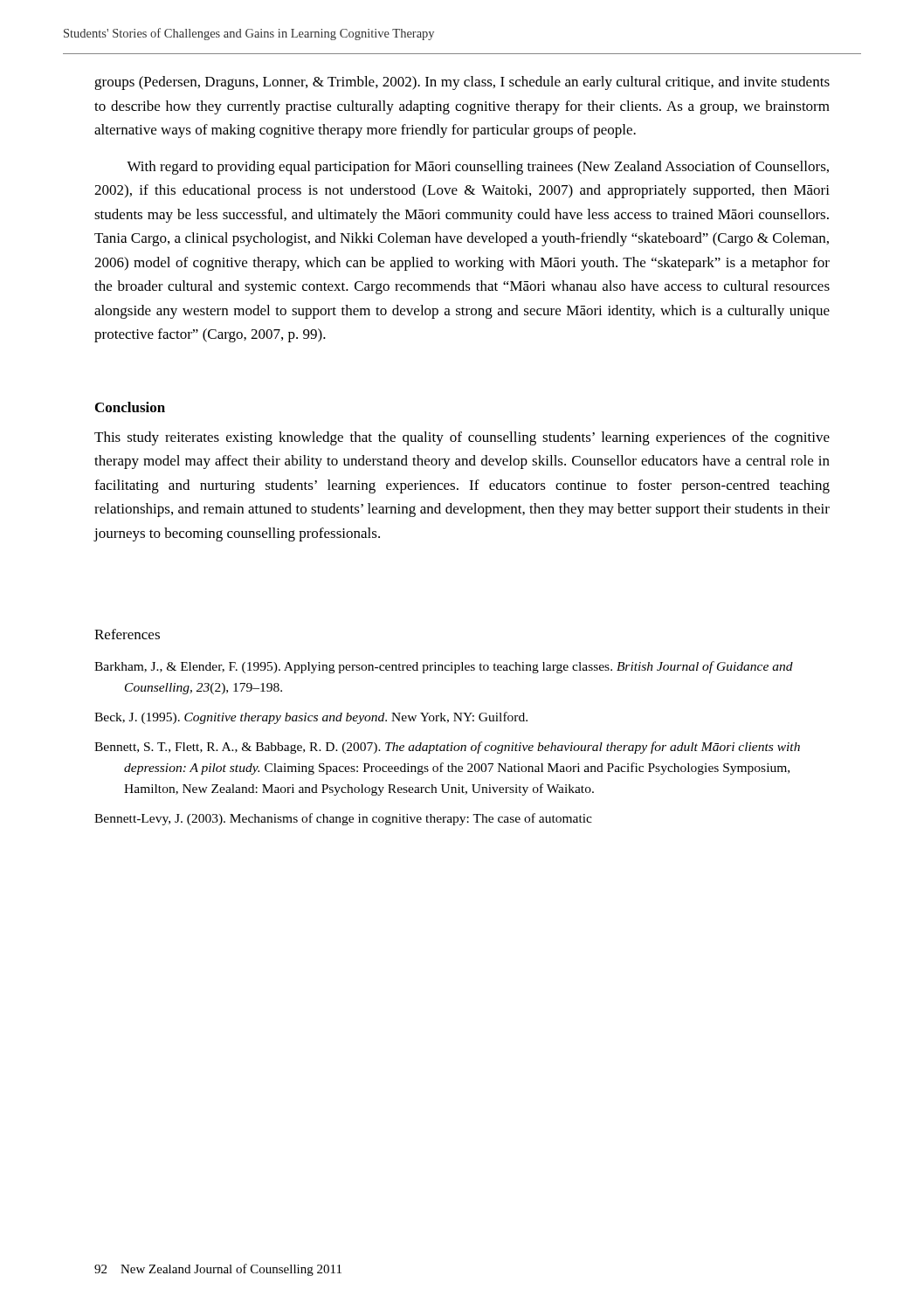Select the text block starting "With regard to providing equal participation"

(x=462, y=250)
